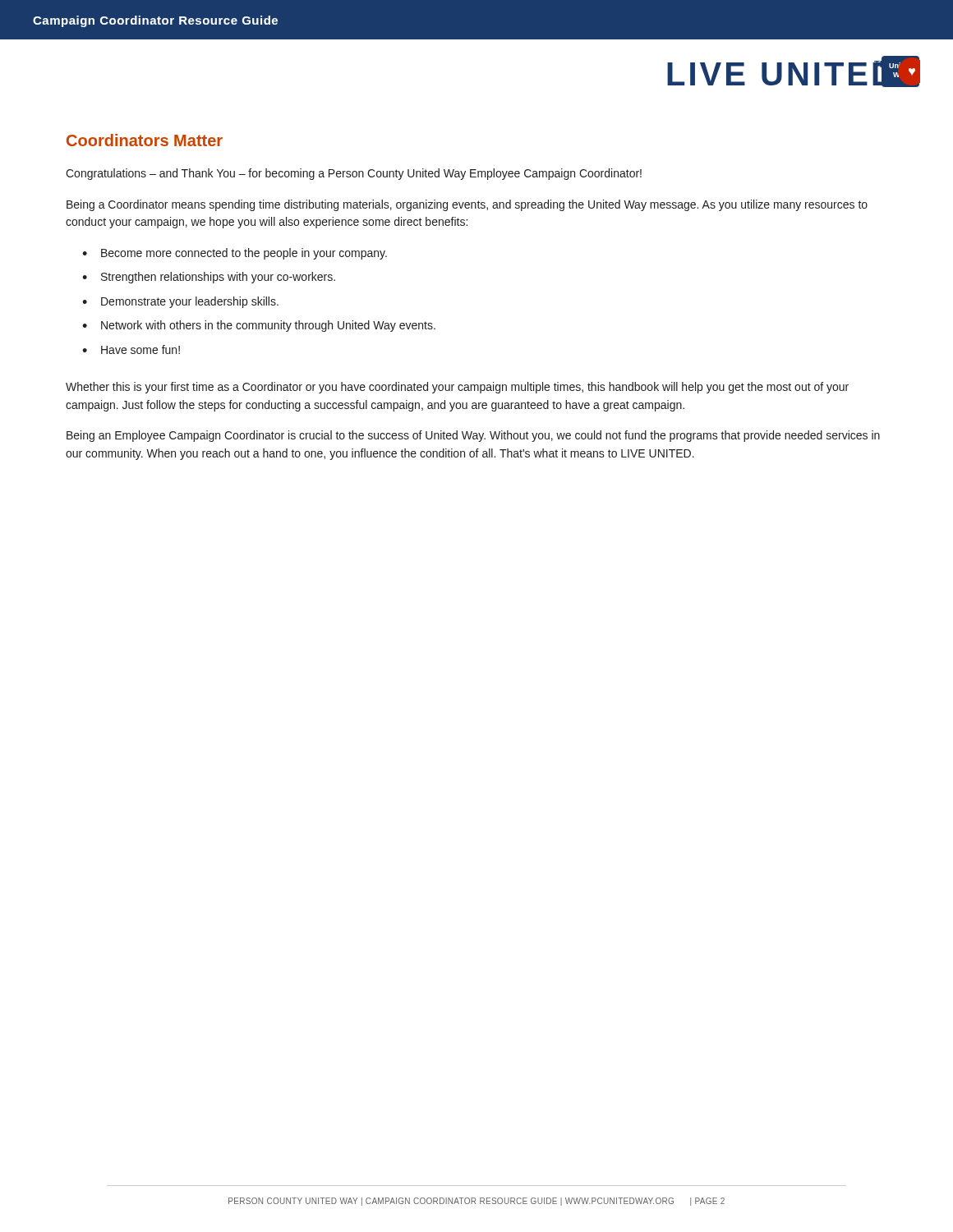Click on the text block that says "Congratulations – and Thank"
Viewport: 953px width, 1232px height.
354,173
